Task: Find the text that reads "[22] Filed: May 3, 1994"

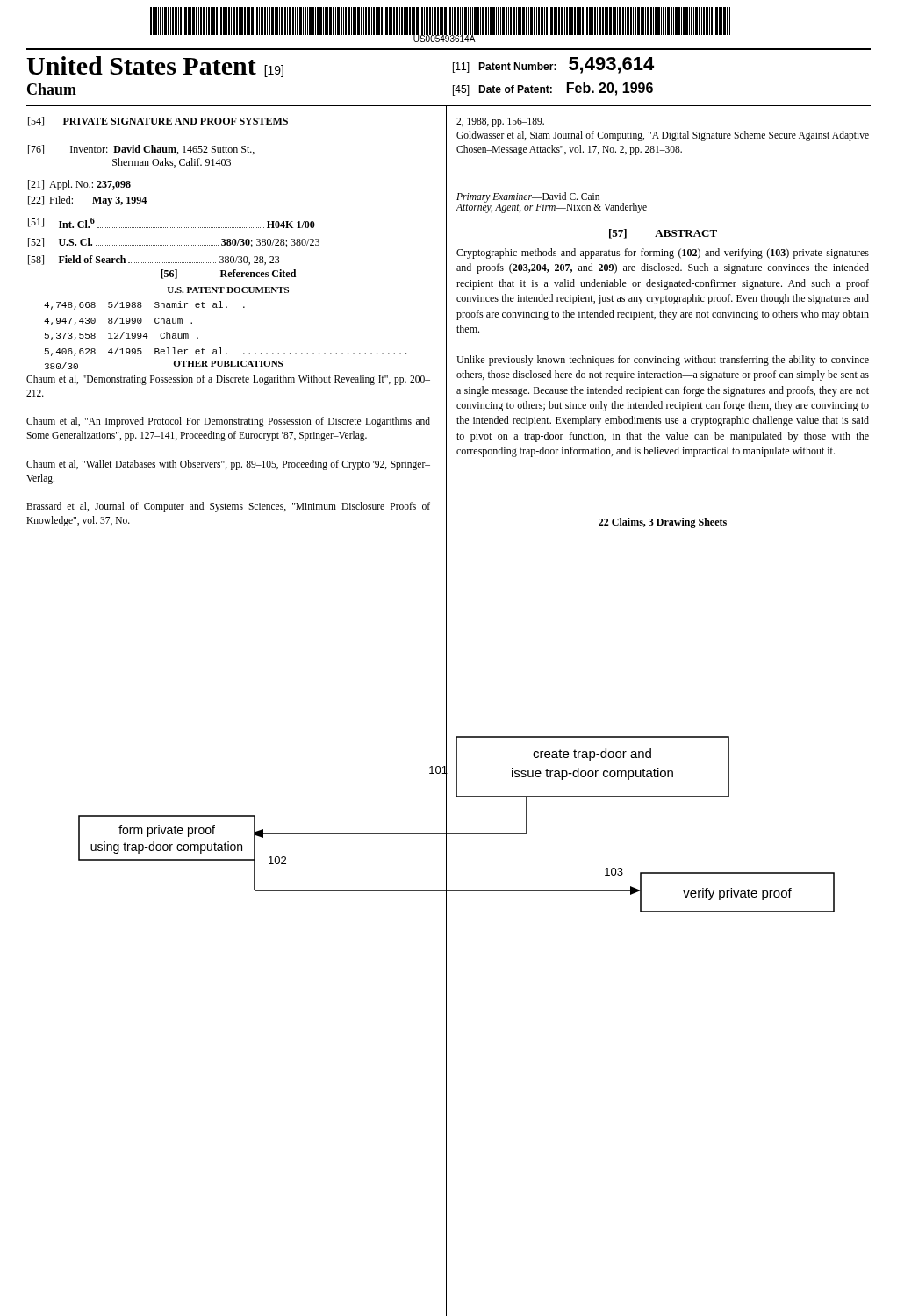Action: click(87, 200)
